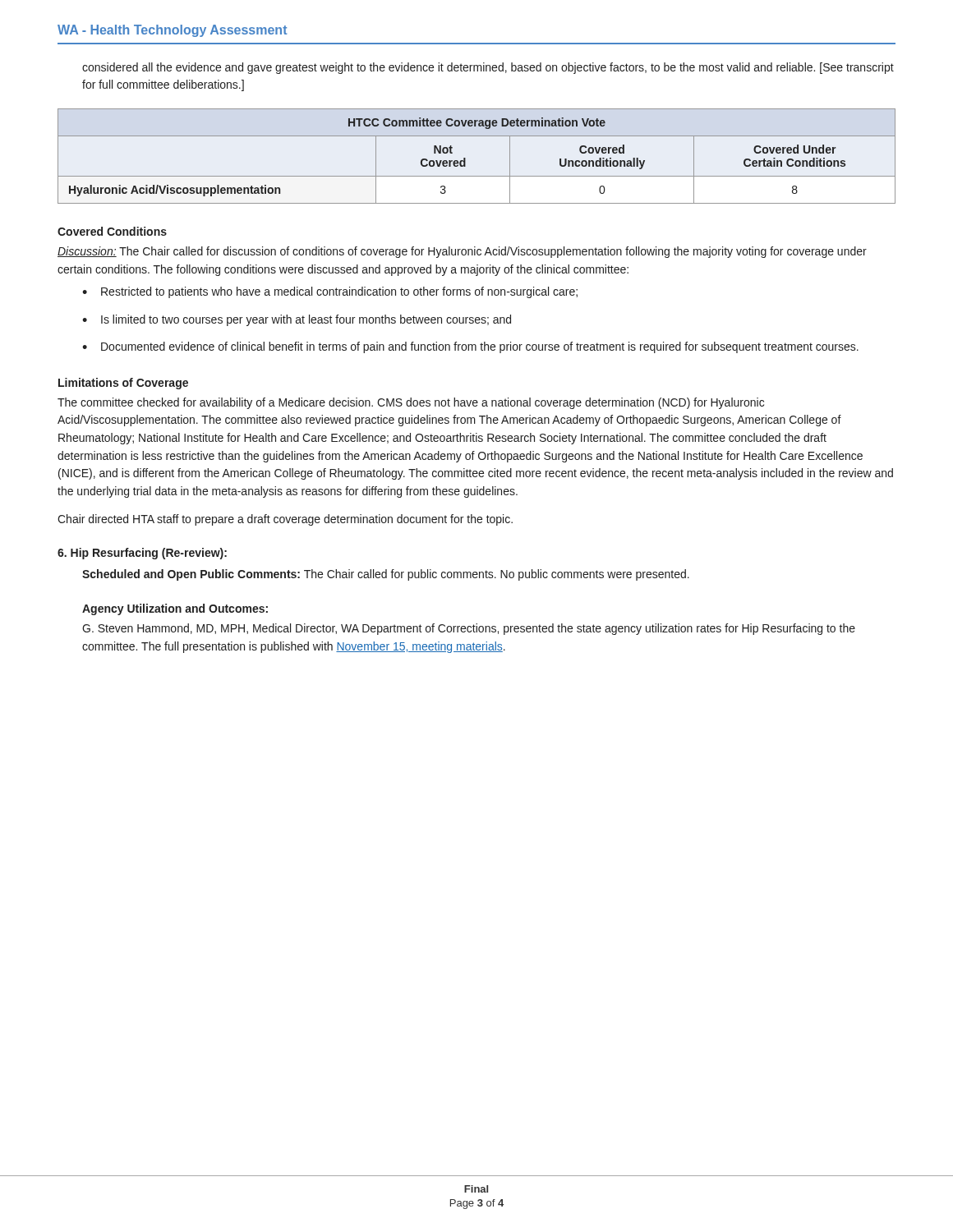953x1232 pixels.
Task: Navigate to the region starting "• Is limited to two"
Action: pos(297,321)
